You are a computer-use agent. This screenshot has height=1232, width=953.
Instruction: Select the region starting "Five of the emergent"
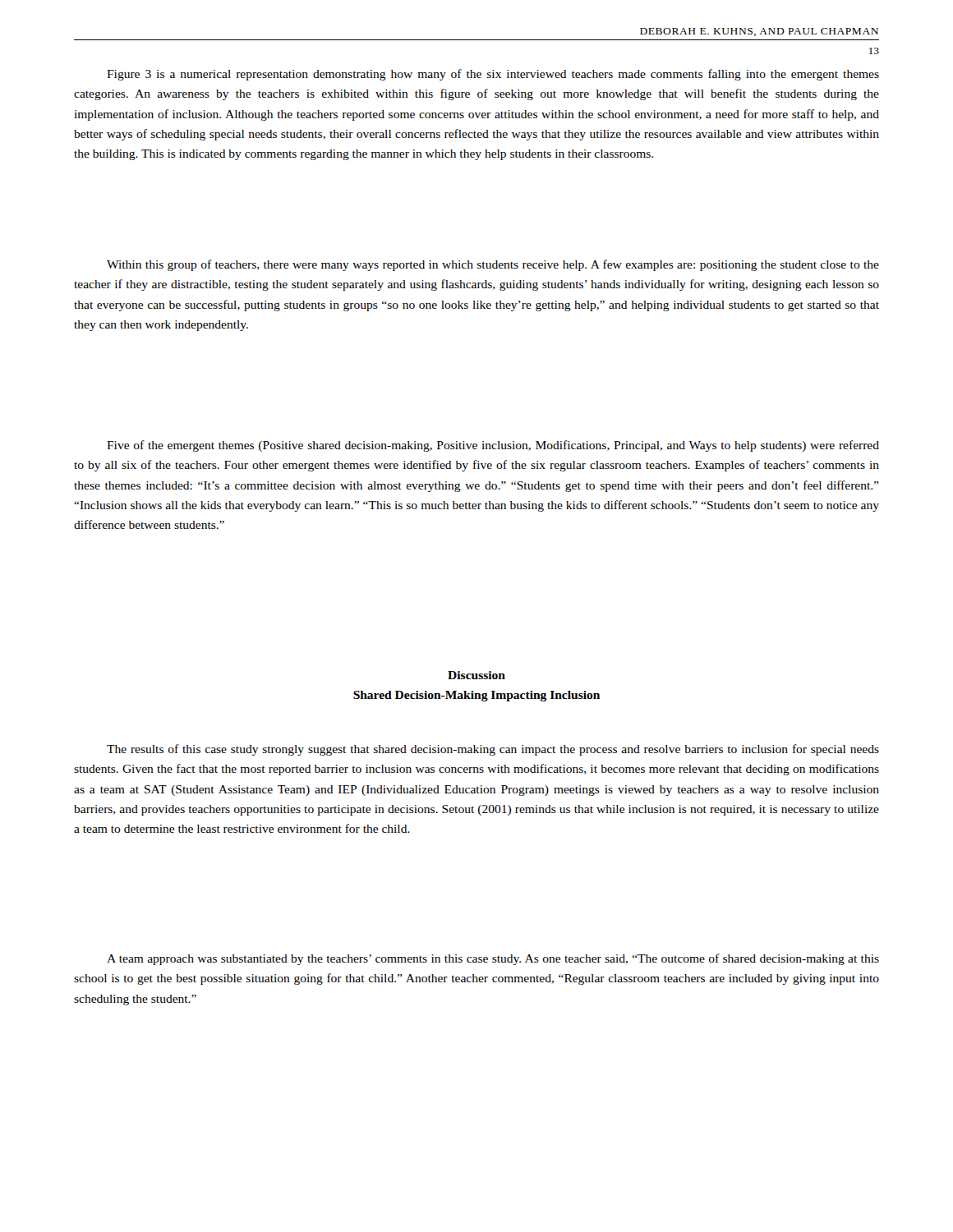click(476, 485)
